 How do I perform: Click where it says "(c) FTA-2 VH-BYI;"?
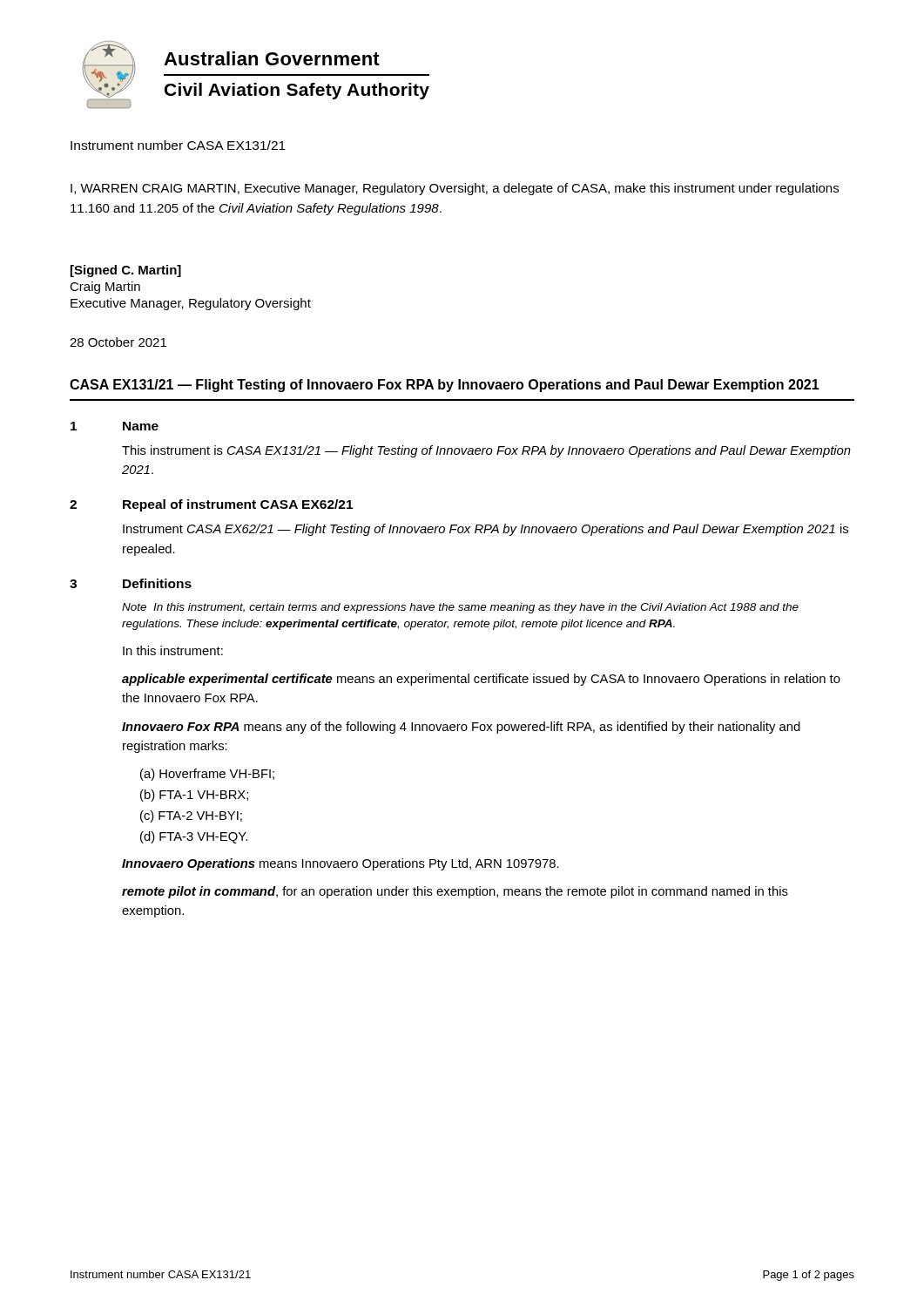click(x=191, y=816)
